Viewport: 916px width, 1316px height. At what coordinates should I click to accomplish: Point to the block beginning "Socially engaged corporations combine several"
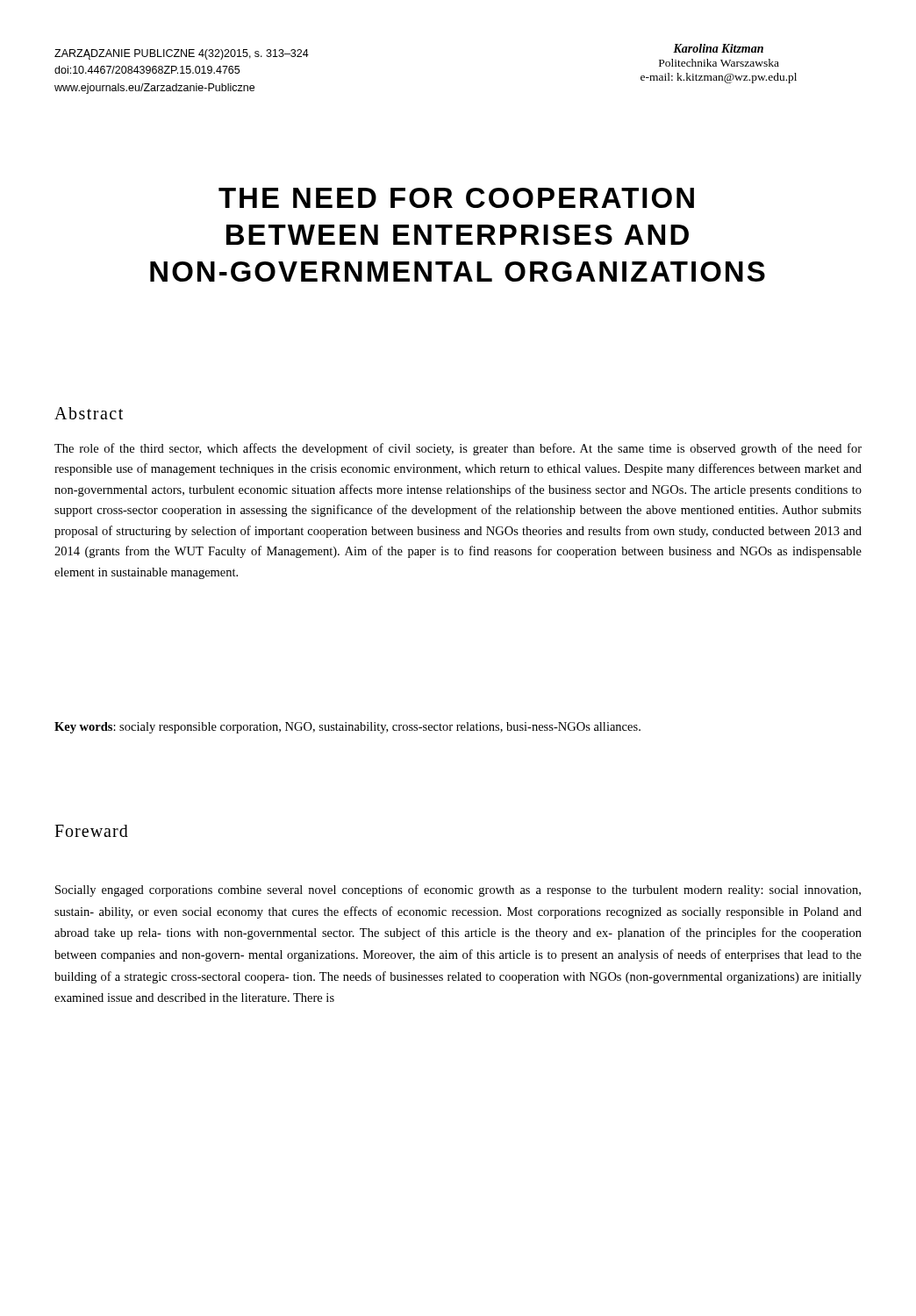coord(458,944)
